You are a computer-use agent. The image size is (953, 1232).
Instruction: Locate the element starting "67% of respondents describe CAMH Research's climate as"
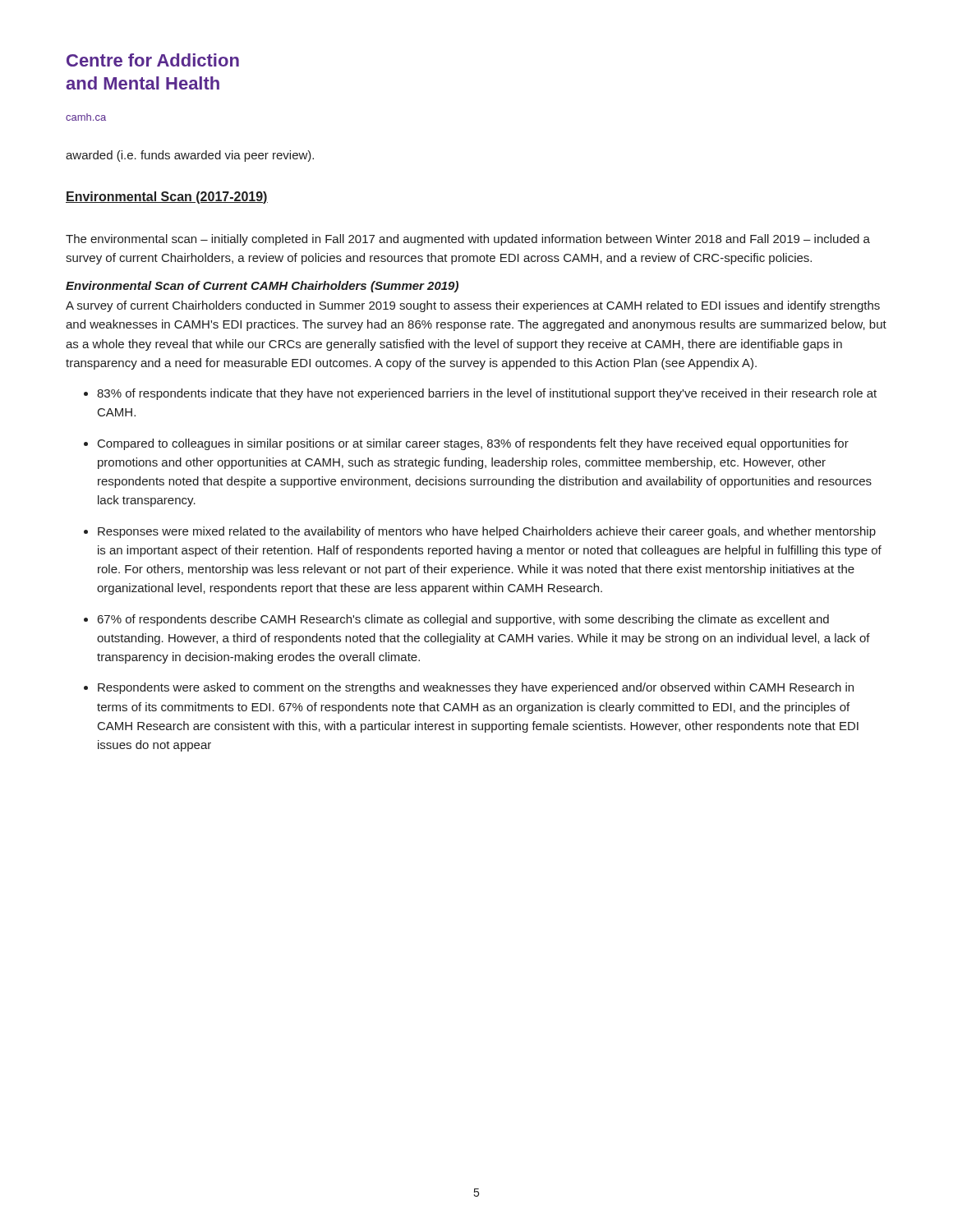tap(483, 638)
